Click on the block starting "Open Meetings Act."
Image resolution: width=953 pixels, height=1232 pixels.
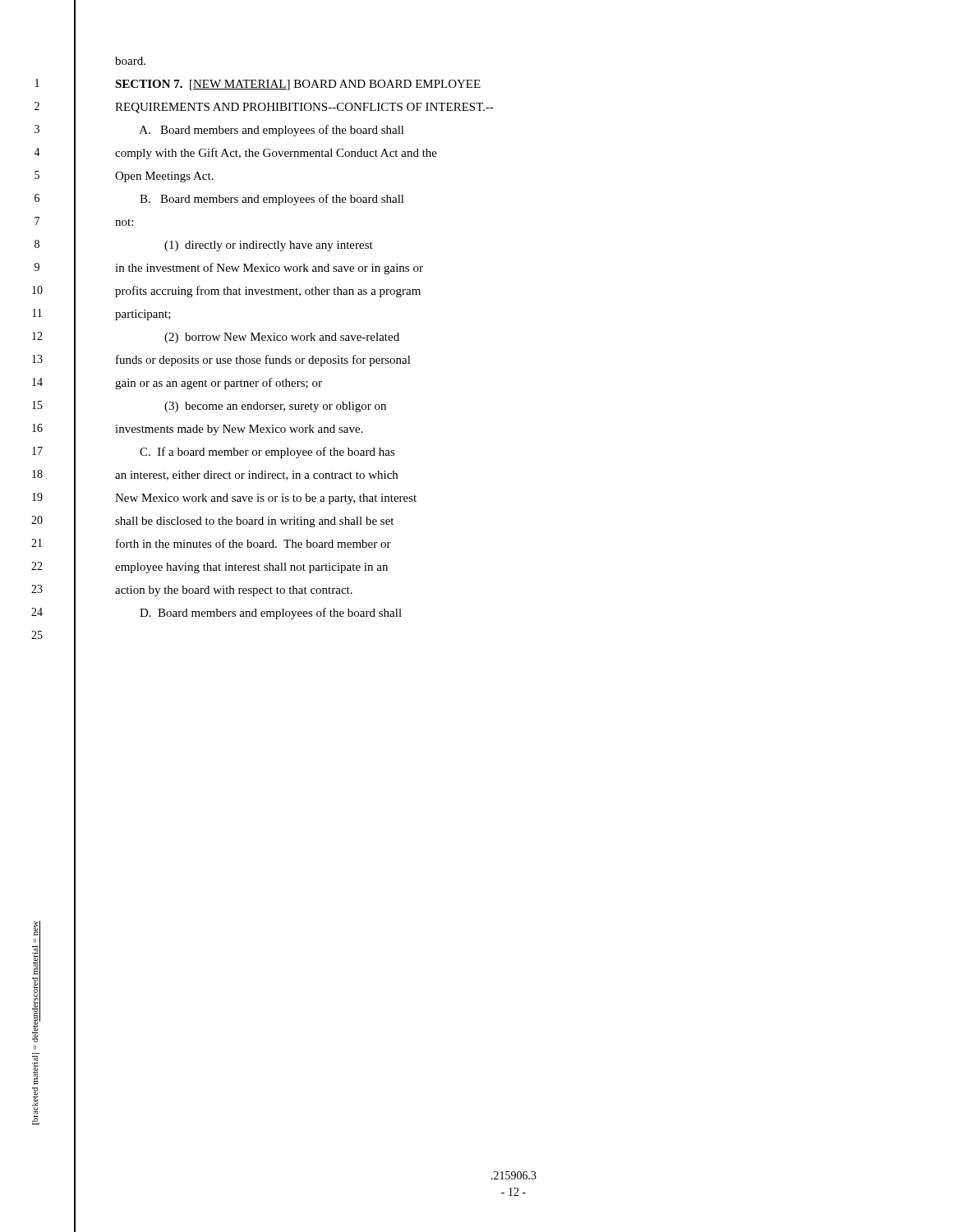(x=164, y=176)
